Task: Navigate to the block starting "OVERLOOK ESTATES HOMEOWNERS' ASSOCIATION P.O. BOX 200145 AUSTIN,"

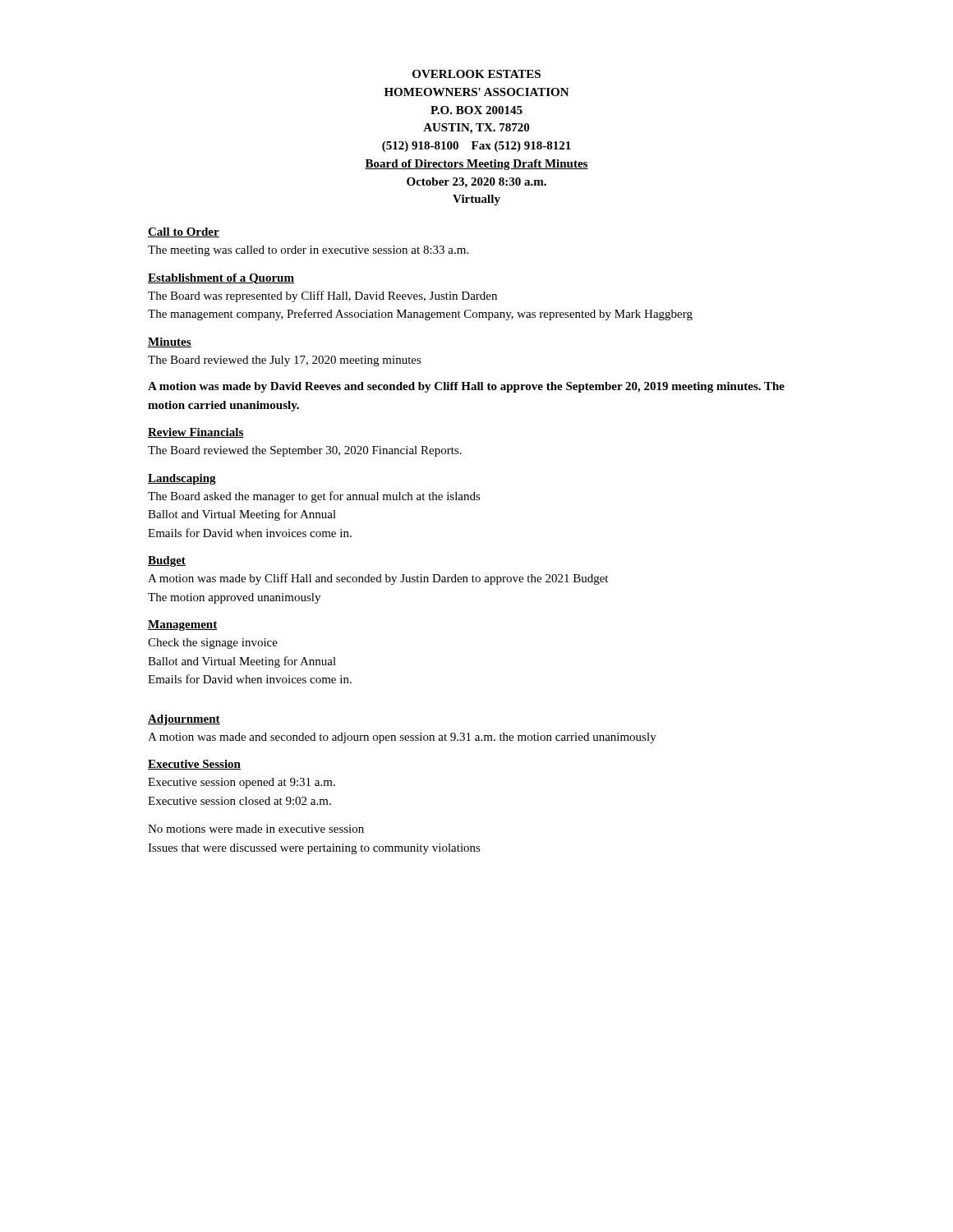Action: (476, 137)
